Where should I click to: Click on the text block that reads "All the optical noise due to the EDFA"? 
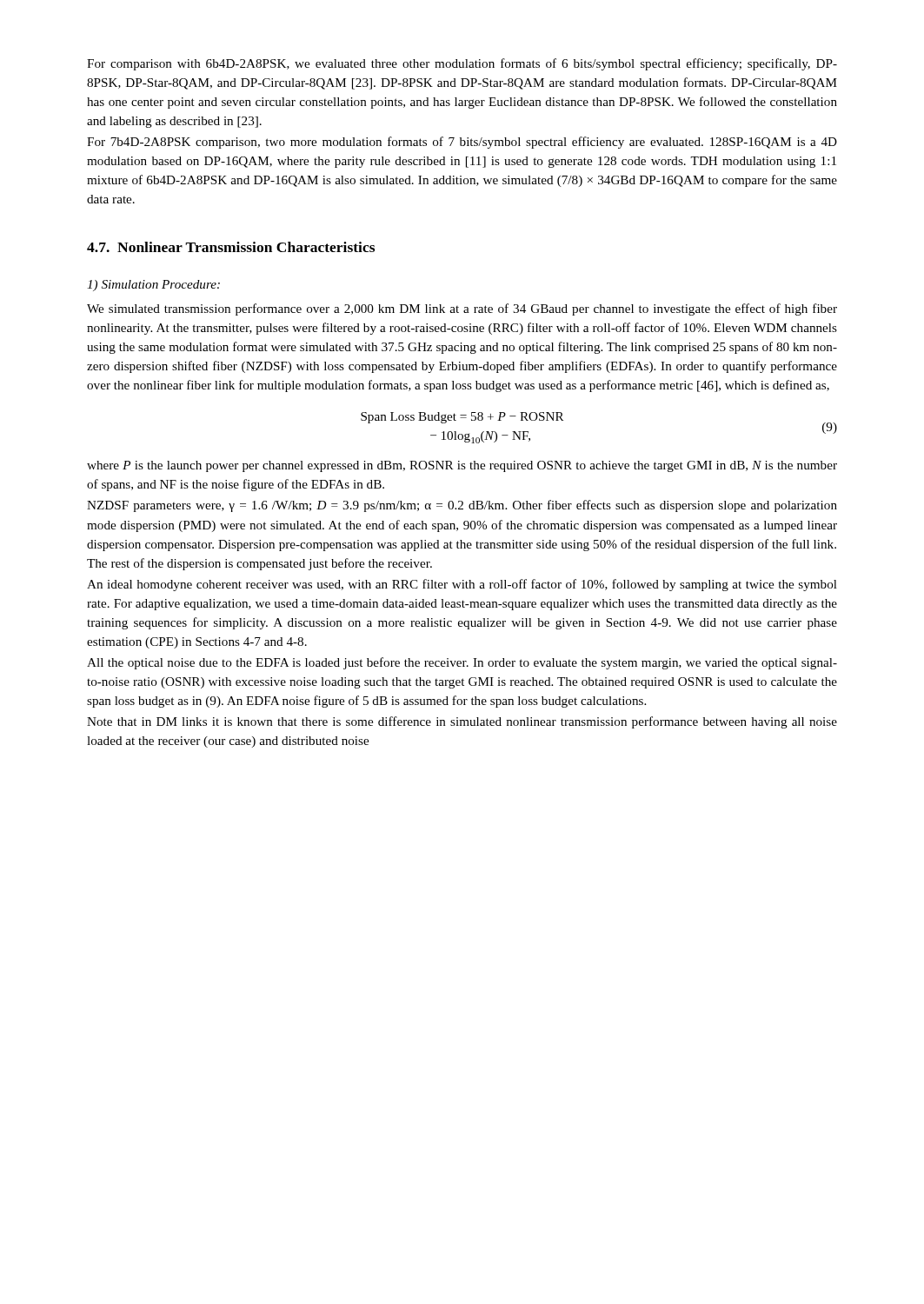pos(462,681)
